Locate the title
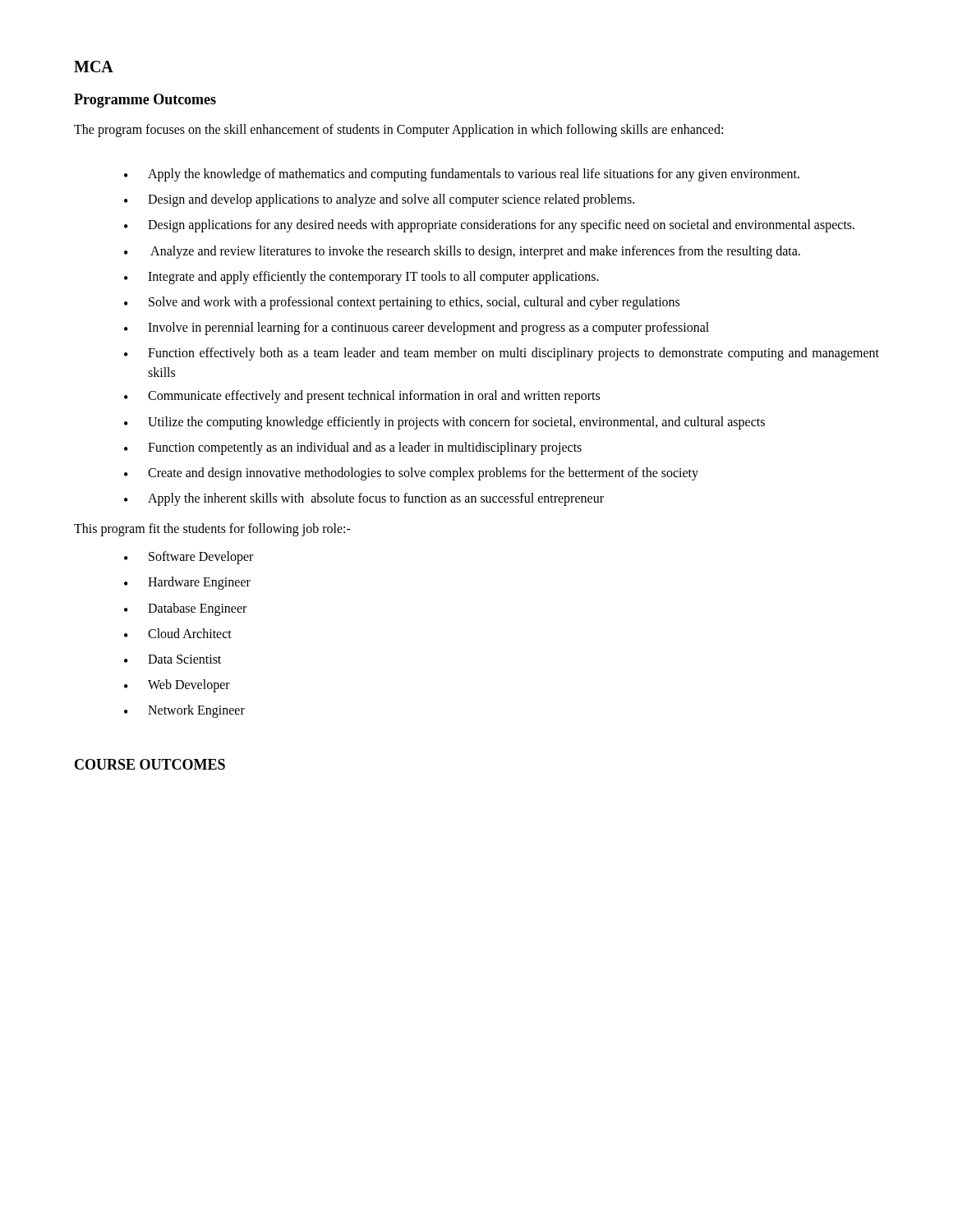 94,67
